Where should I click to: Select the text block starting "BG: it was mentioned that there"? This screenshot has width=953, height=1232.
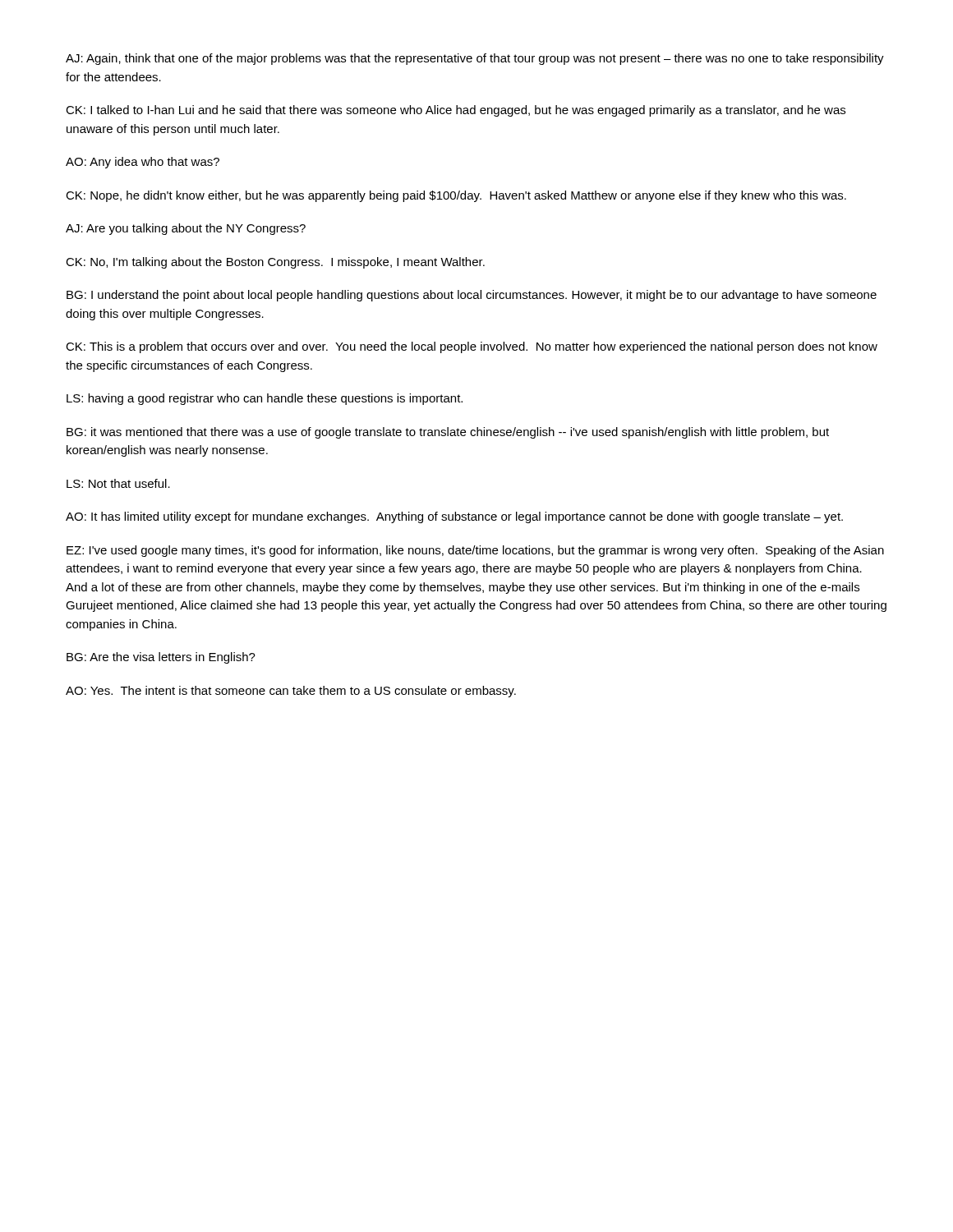(x=447, y=440)
